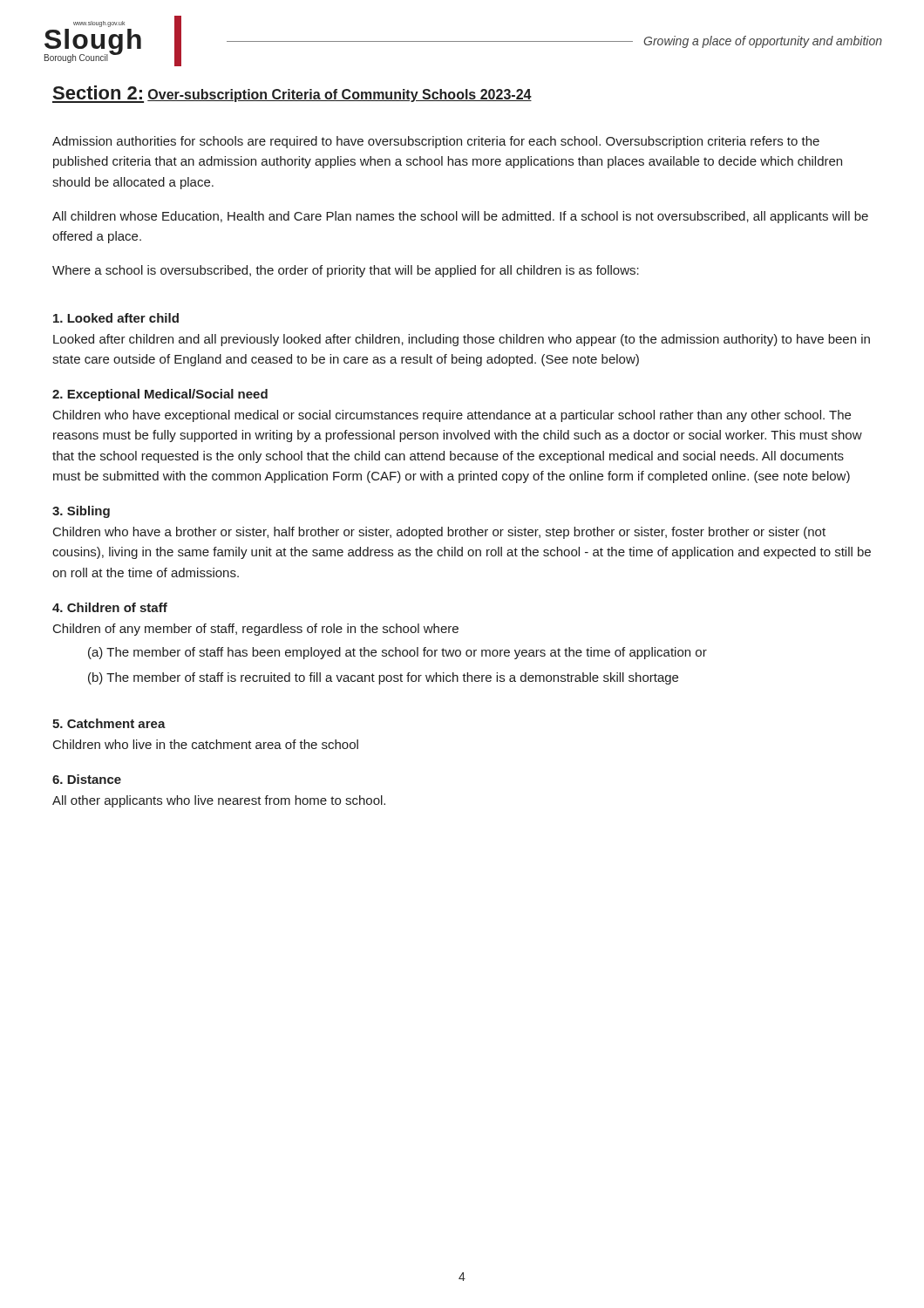The image size is (924, 1308).
Task: Navigate to the passage starting "Children of any member of"
Action: [256, 628]
